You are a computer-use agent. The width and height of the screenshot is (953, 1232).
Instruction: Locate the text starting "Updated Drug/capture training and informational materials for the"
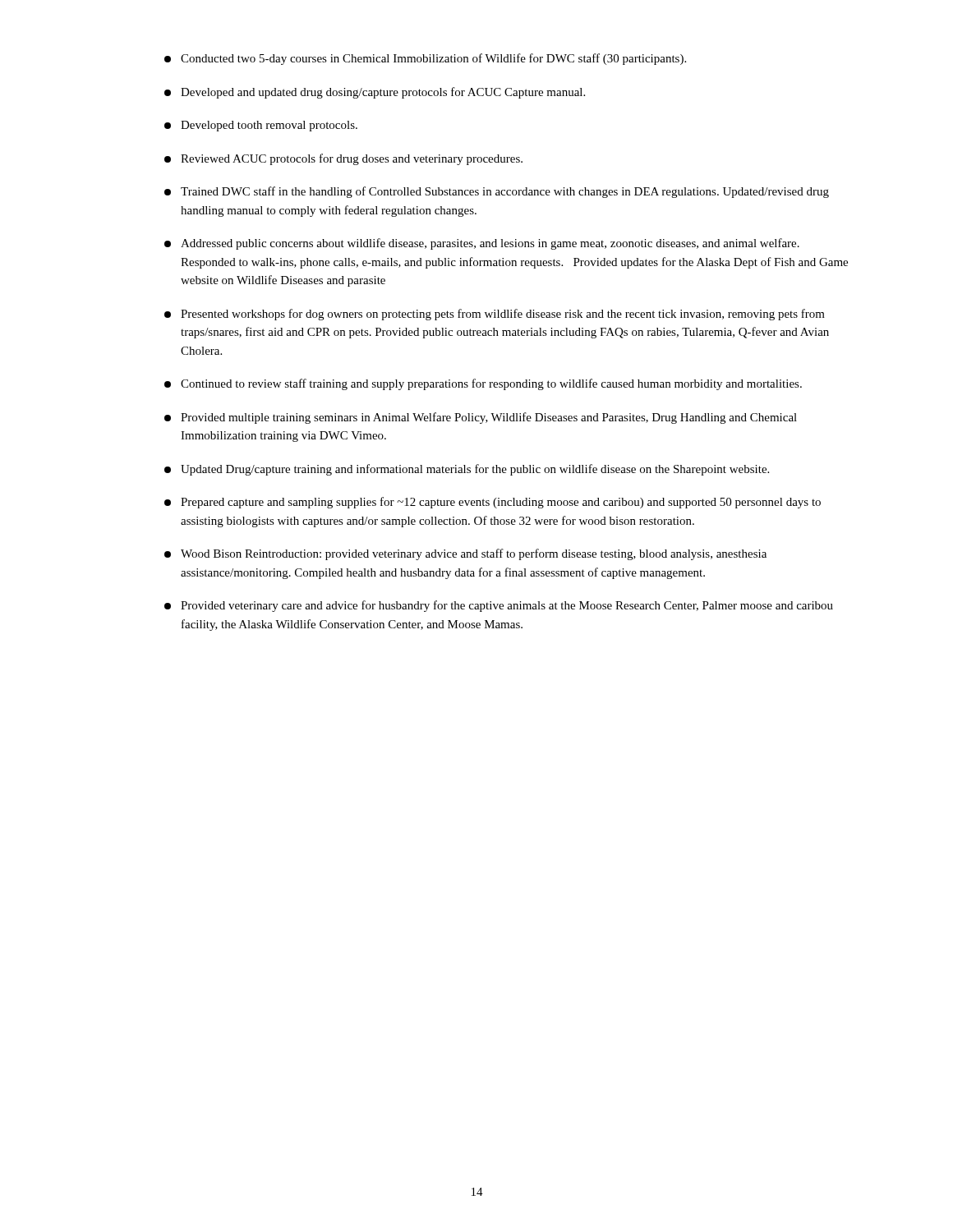pos(509,469)
